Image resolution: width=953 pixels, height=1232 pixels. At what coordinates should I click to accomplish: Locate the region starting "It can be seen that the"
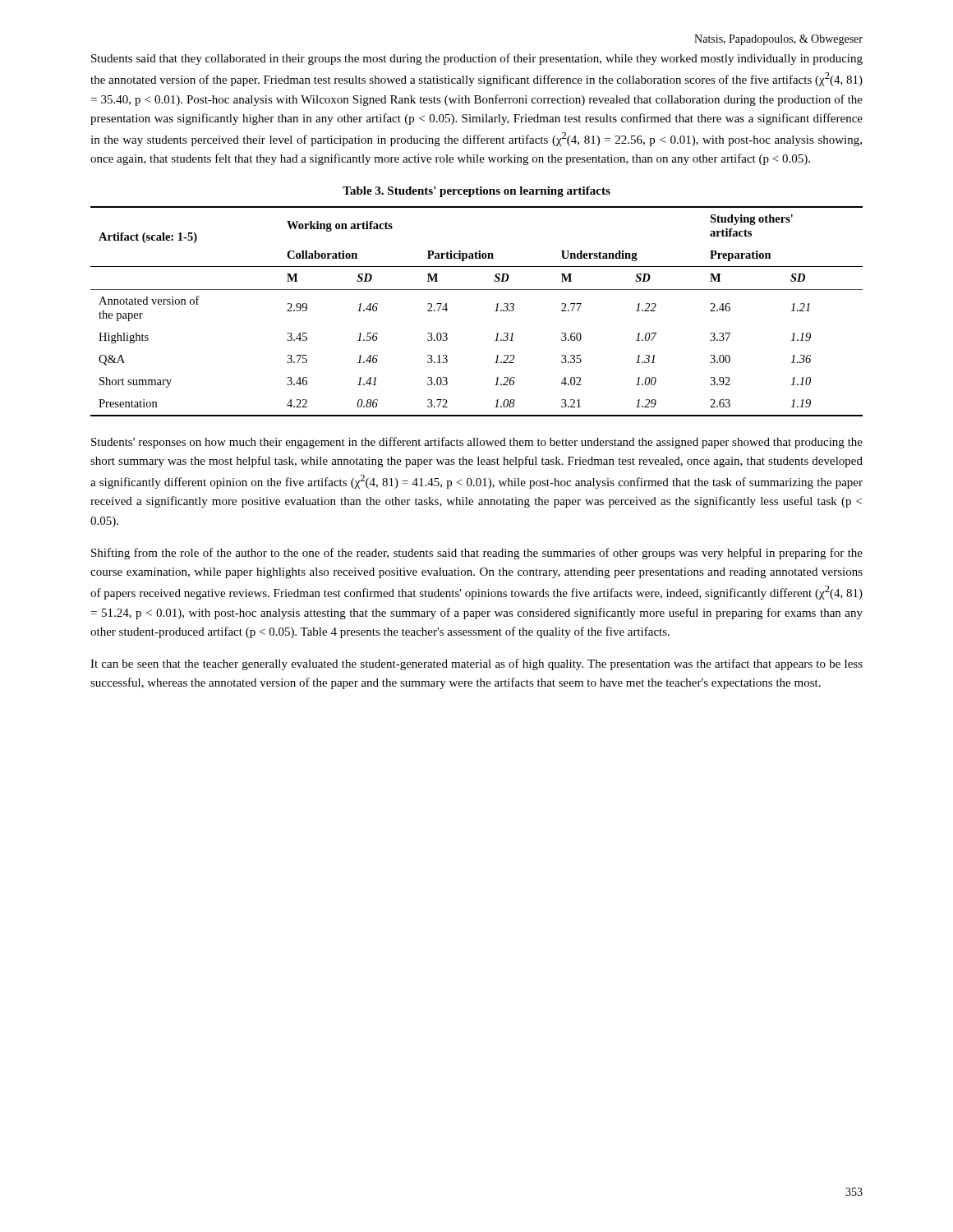click(x=476, y=673)
